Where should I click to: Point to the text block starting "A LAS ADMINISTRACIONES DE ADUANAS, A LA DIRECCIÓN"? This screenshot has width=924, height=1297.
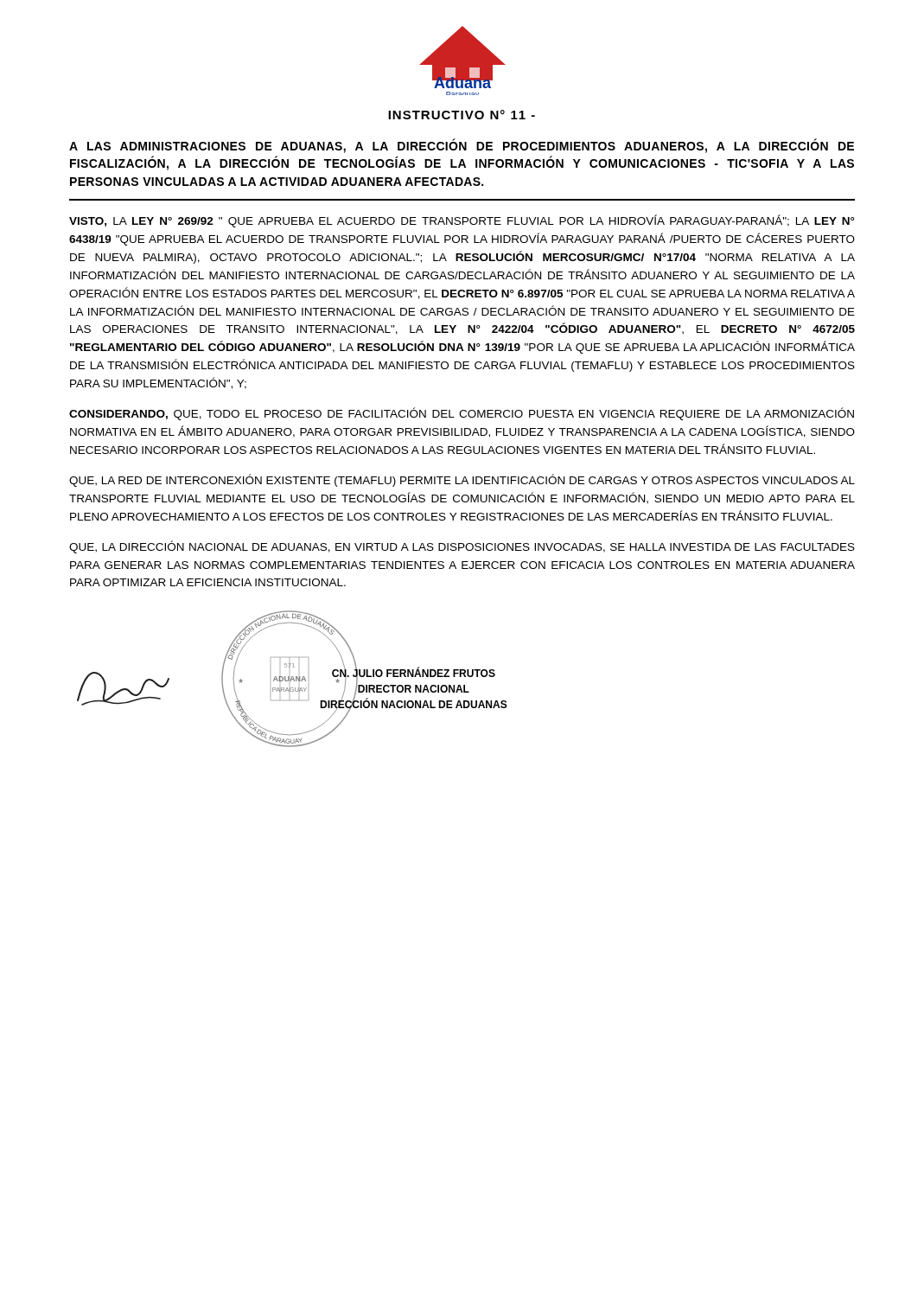point(462,164)
